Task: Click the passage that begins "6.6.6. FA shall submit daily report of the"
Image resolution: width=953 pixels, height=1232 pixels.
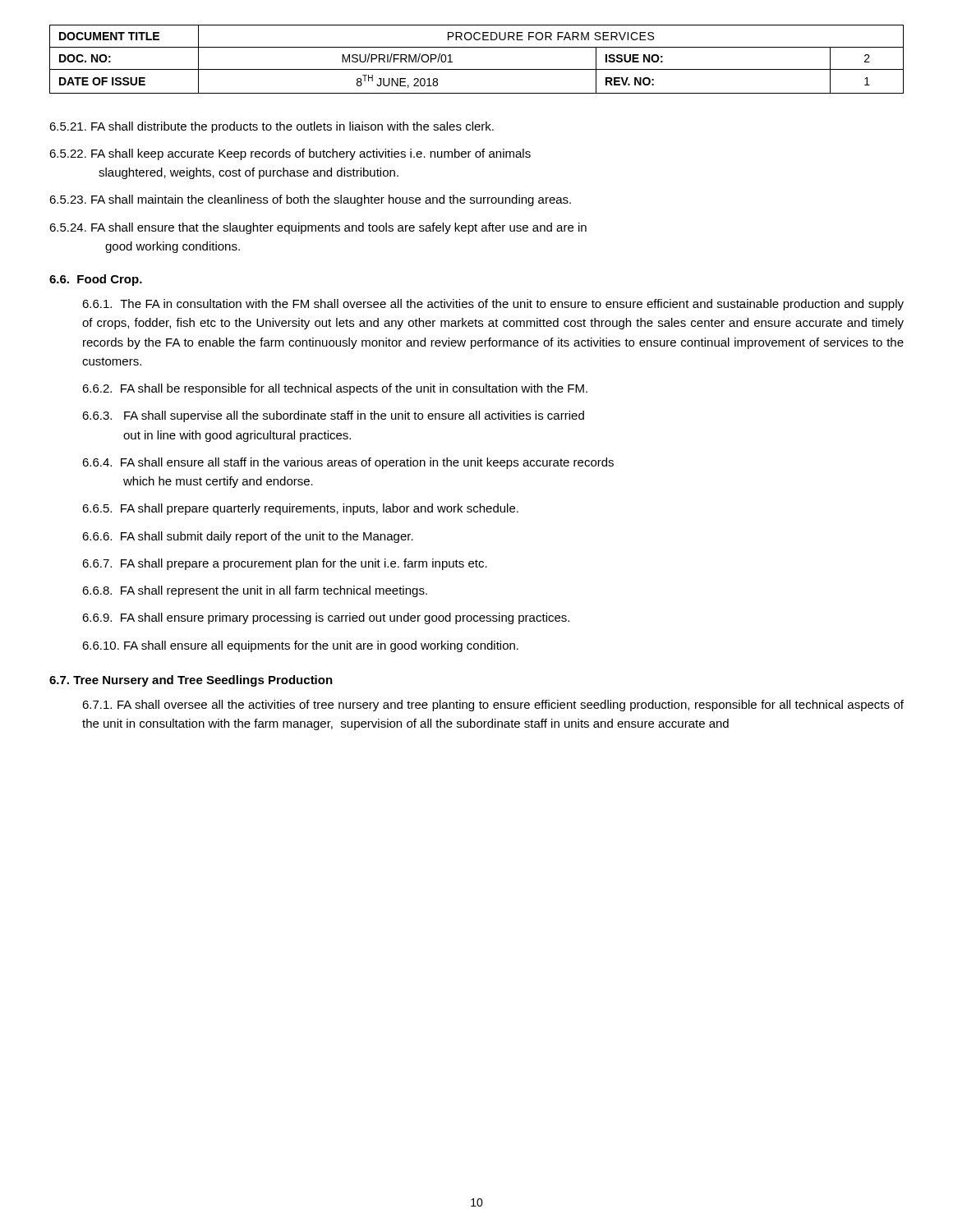Action: coord(248,536)
